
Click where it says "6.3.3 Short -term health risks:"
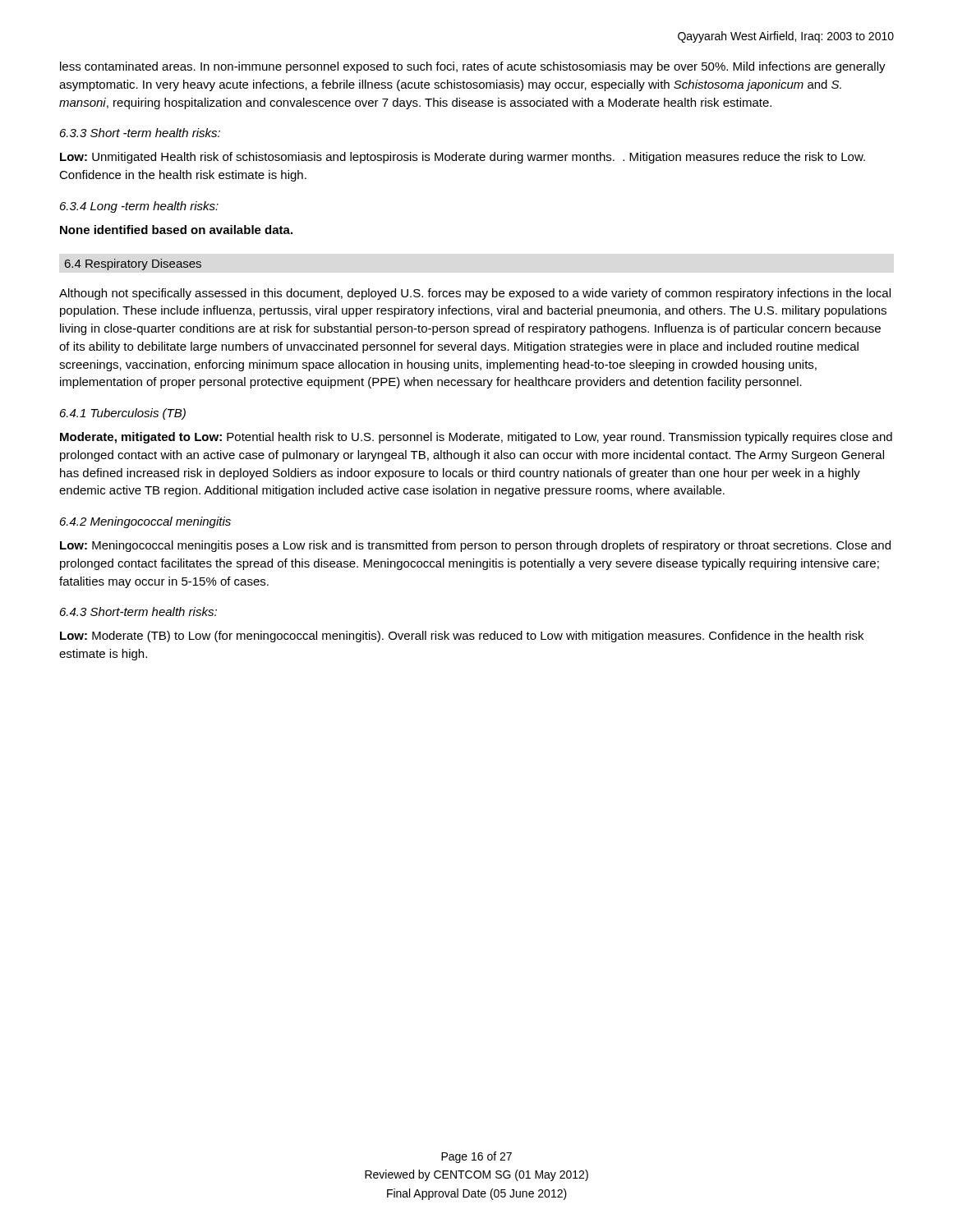[140, 133]
